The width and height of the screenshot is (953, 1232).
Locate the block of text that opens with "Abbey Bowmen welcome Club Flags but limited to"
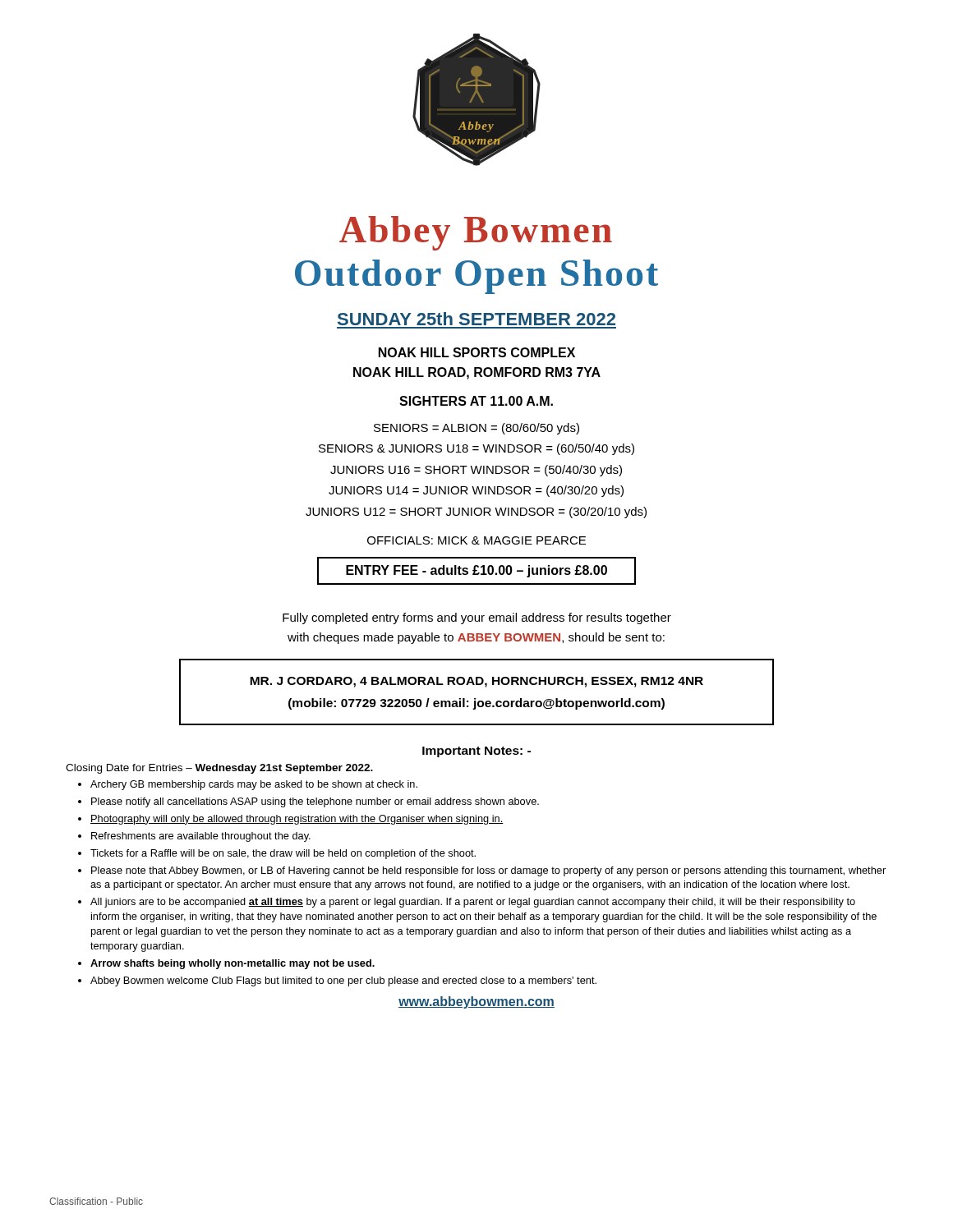[344, 980]
